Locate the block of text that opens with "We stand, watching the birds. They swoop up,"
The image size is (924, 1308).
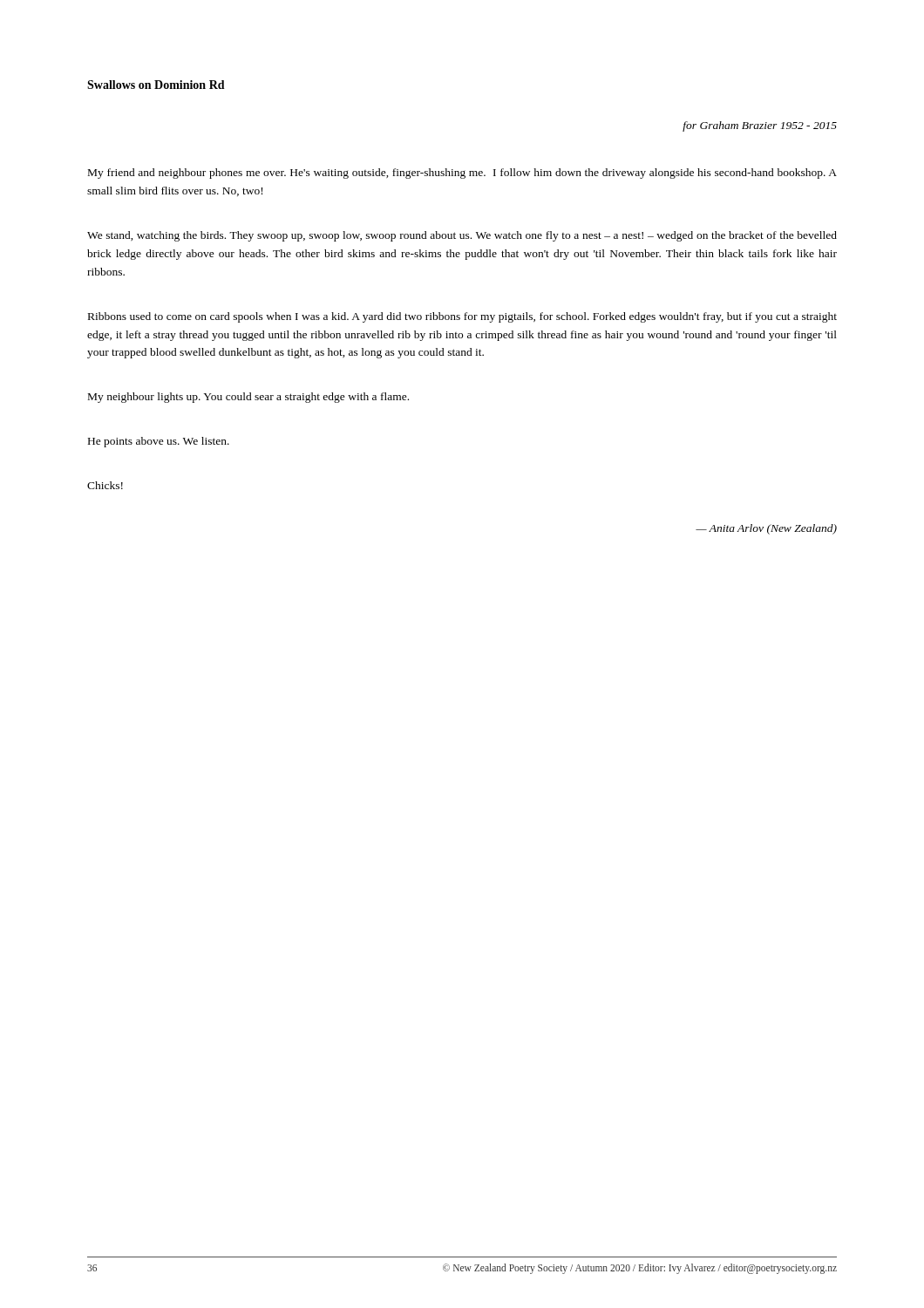tap(462, 253)
